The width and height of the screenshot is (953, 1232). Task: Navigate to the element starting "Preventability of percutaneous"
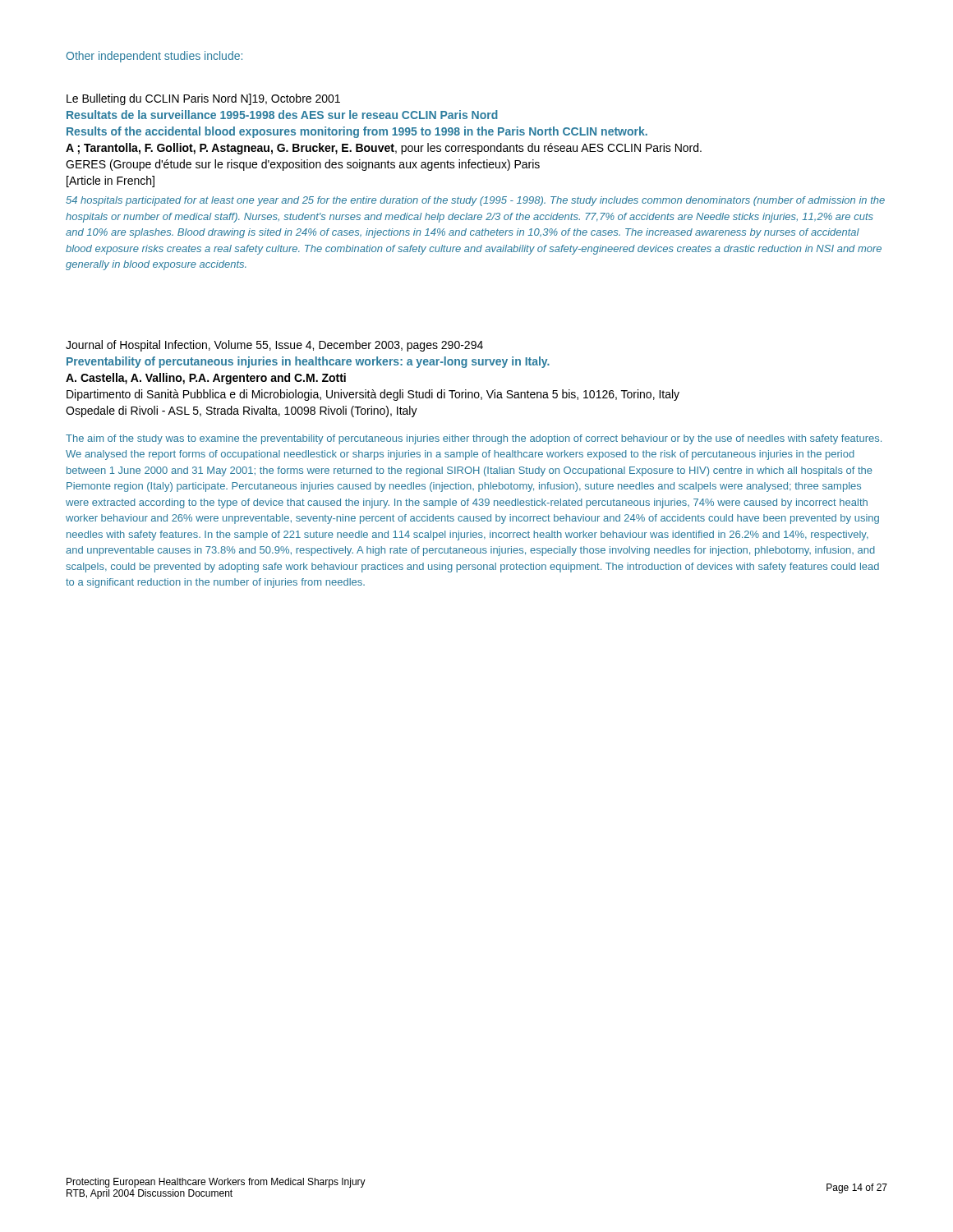pyautogui.click(x=308, y=361)
